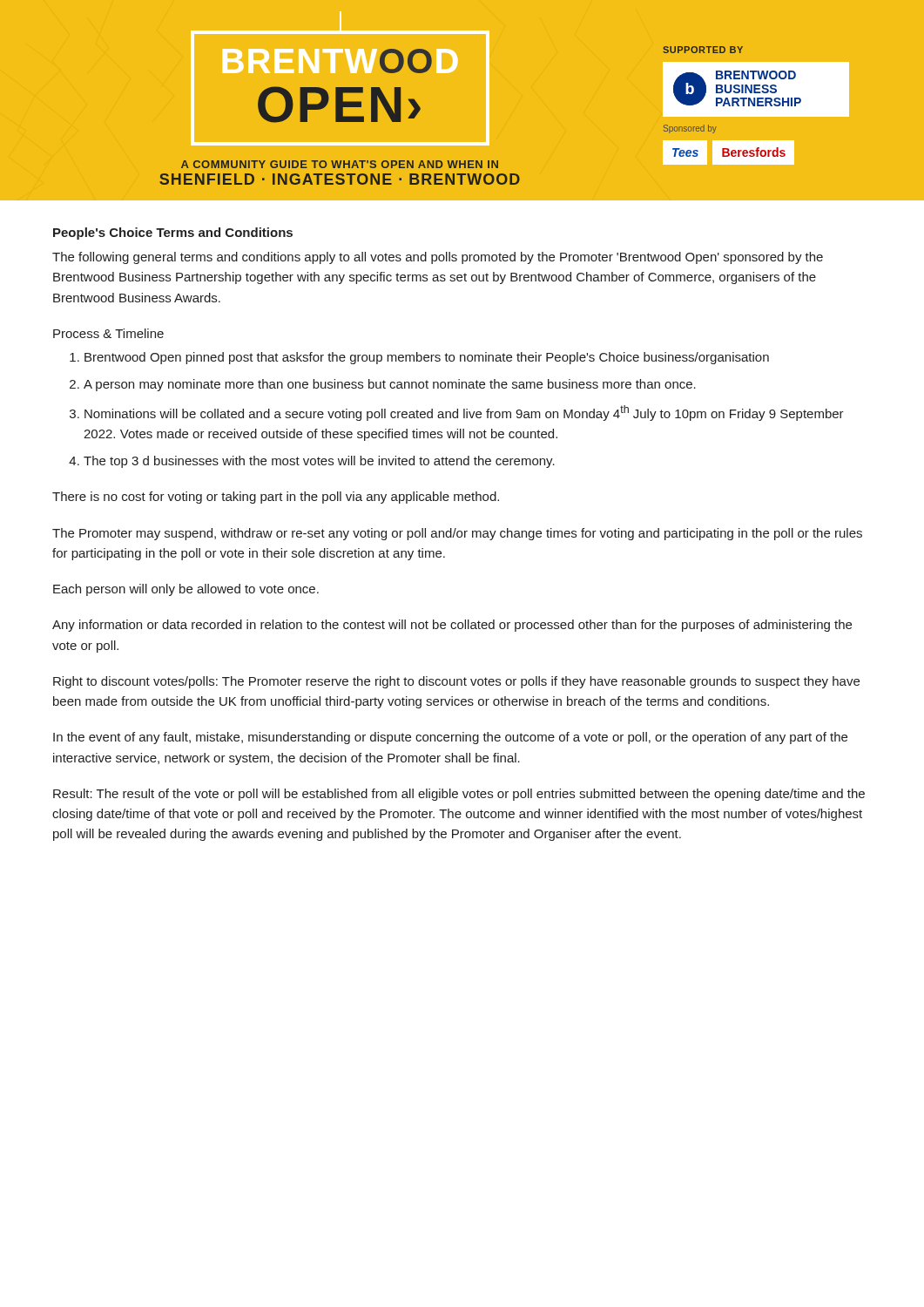924x1307 pixels.
Task: Point to the block beginning "There is no cost for voting or taking"
Action: [276, 496]
